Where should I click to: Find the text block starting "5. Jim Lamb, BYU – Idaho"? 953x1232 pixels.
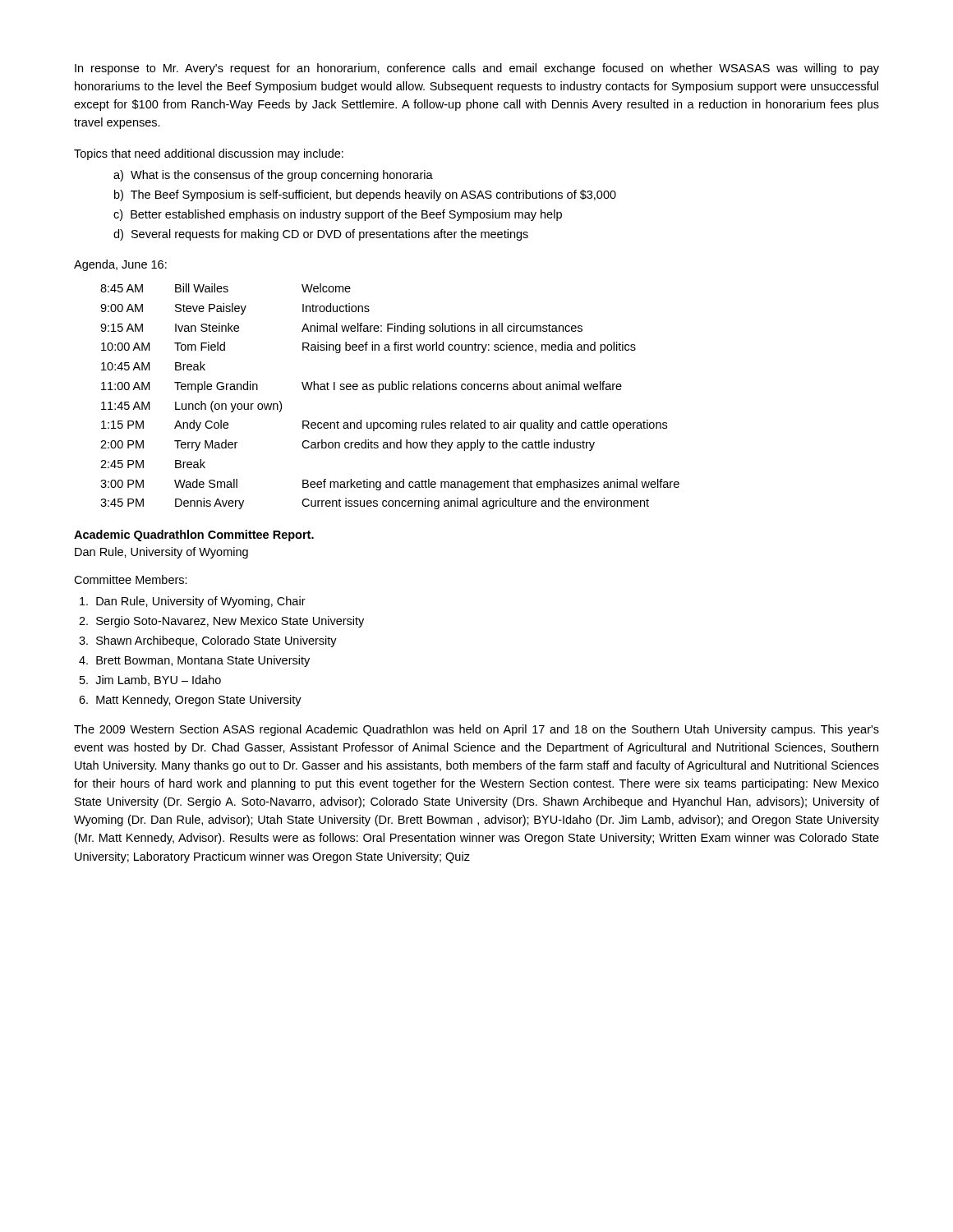pos(150,680)
